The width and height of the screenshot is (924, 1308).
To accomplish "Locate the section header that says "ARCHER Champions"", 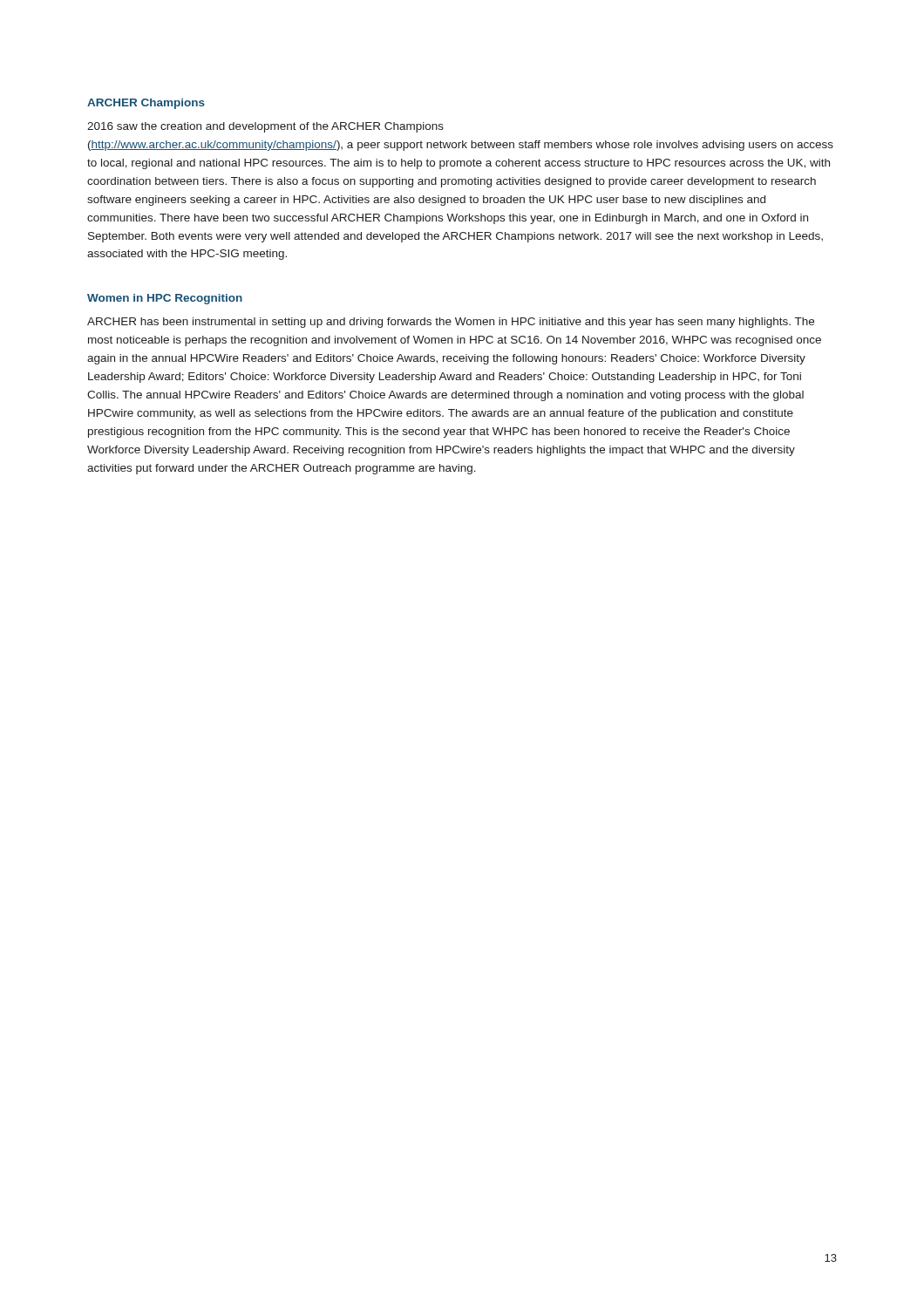I will coord(146,102).
